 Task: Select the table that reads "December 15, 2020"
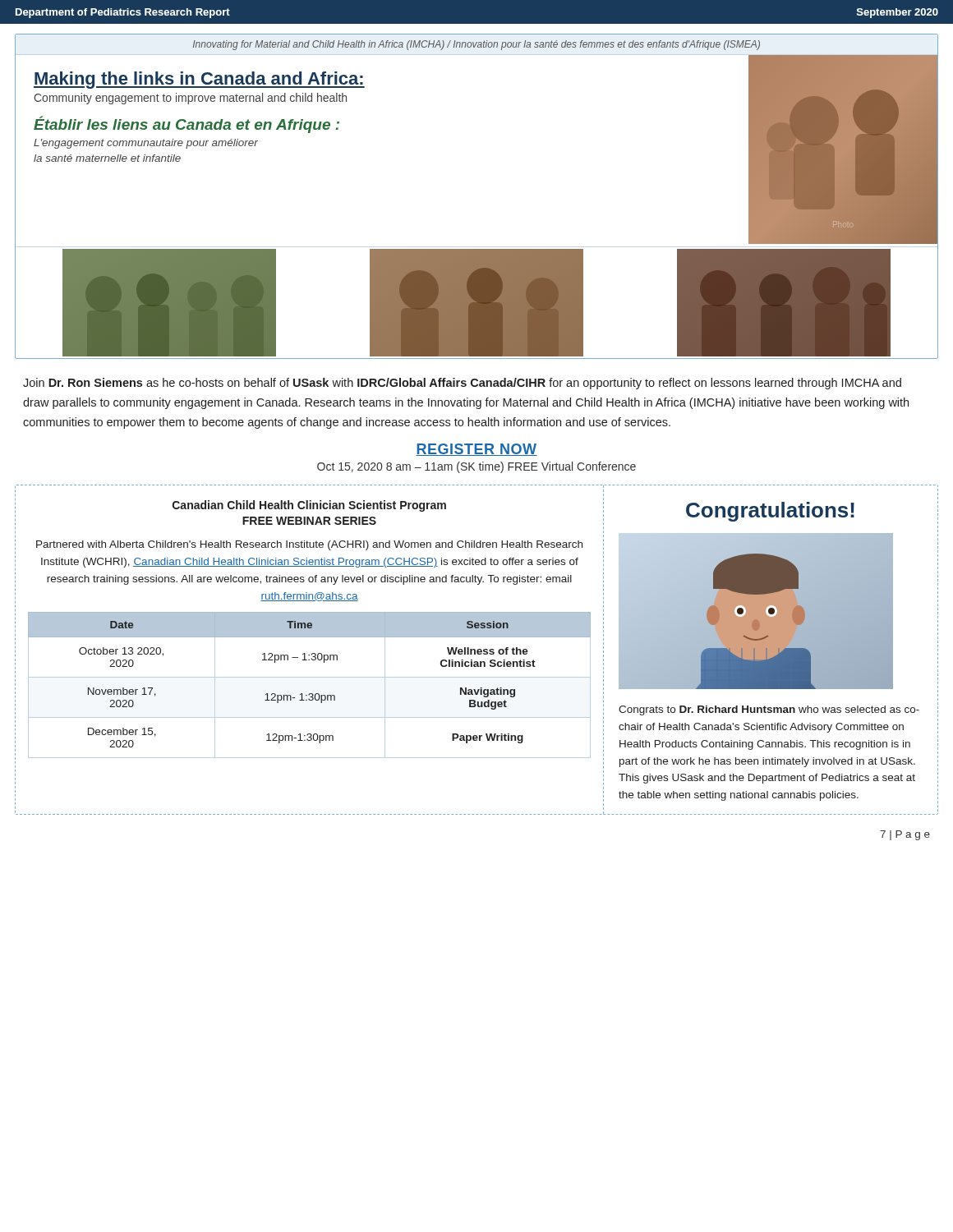coord(309,685)
